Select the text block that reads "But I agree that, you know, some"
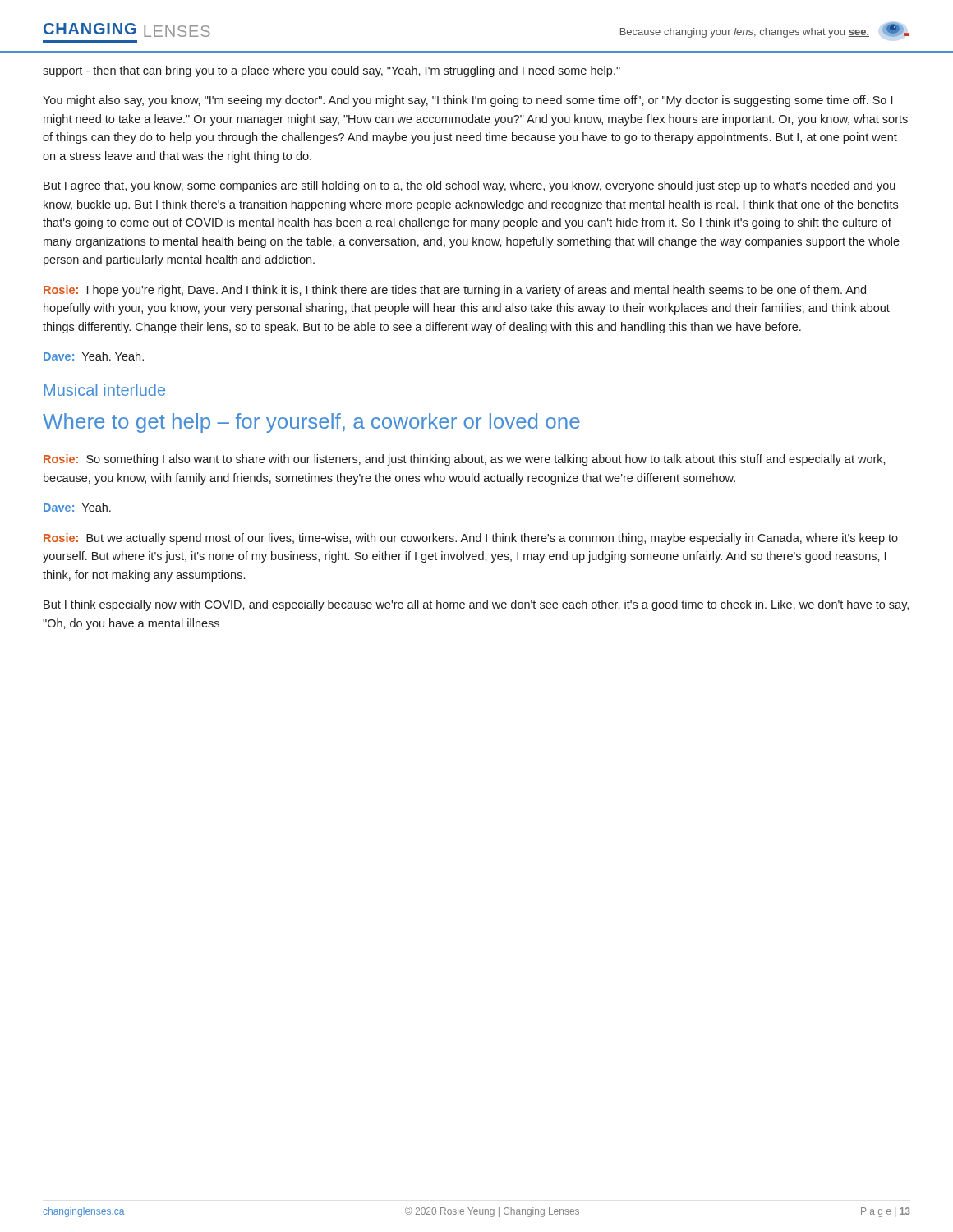Viewport: 953px width, 1232px height. (x=471, y=223)
